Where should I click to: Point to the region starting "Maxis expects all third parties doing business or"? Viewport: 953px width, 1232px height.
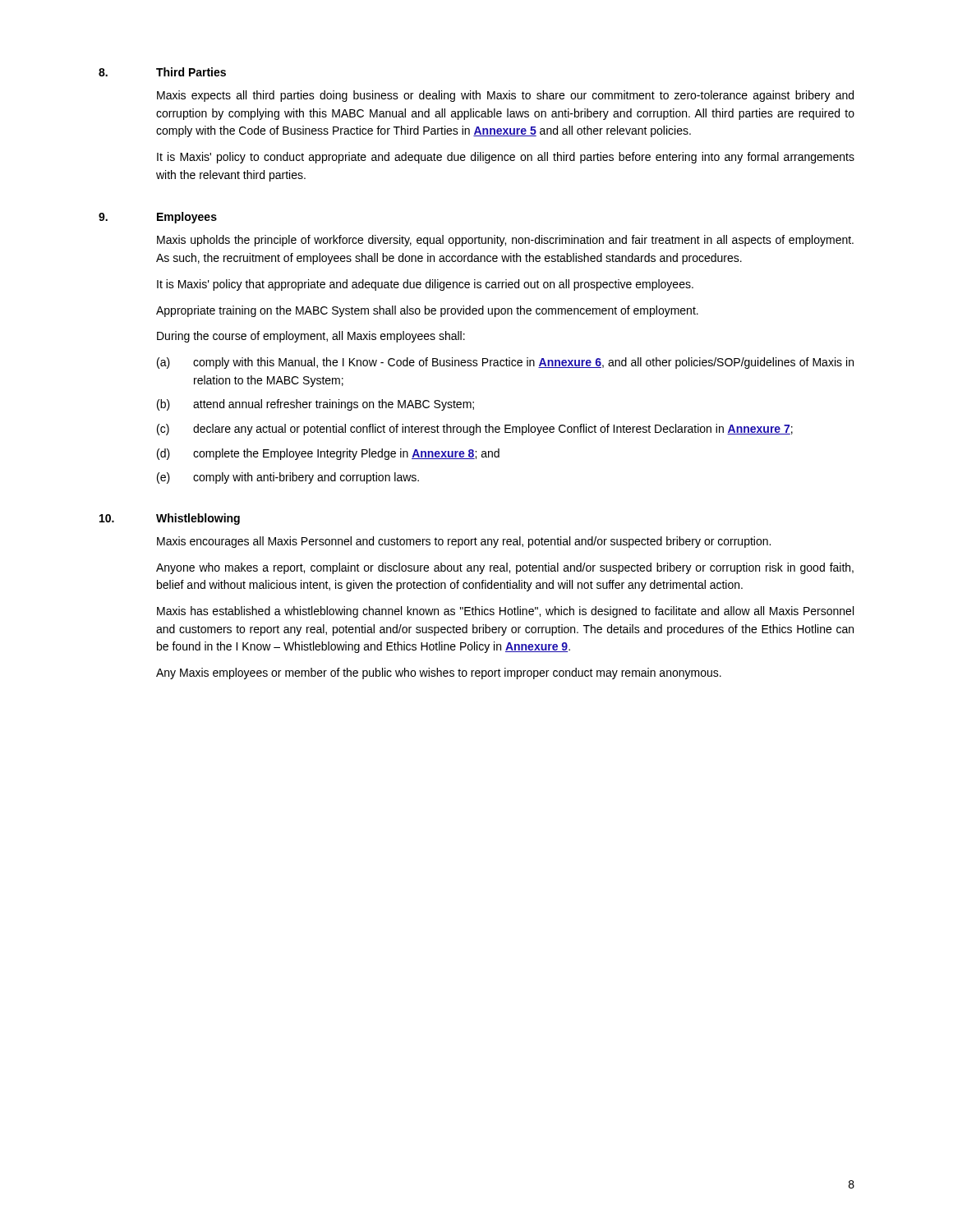[505, 113]
